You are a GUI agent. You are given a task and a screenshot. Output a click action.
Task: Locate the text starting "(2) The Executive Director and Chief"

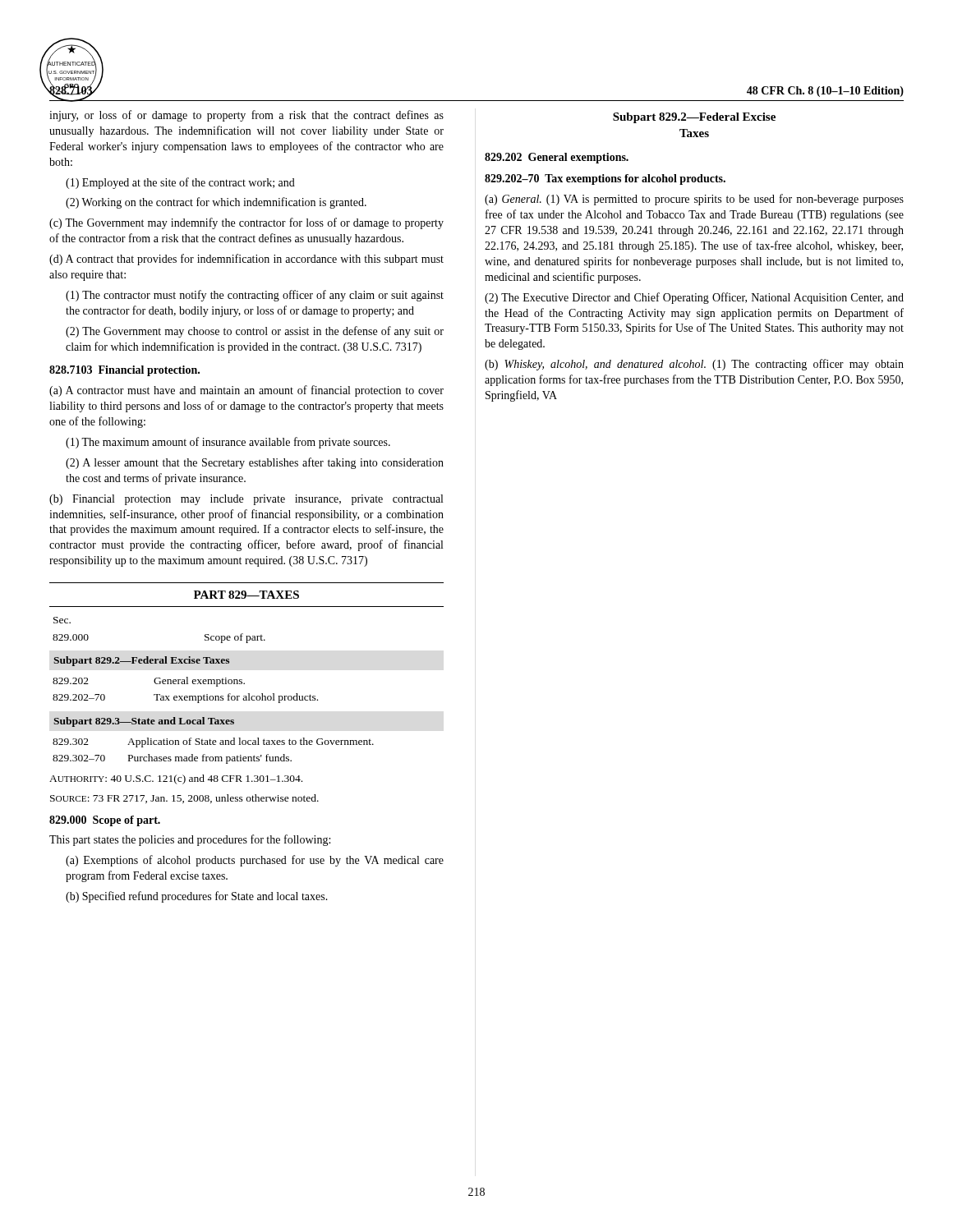(x=694, y=321)
